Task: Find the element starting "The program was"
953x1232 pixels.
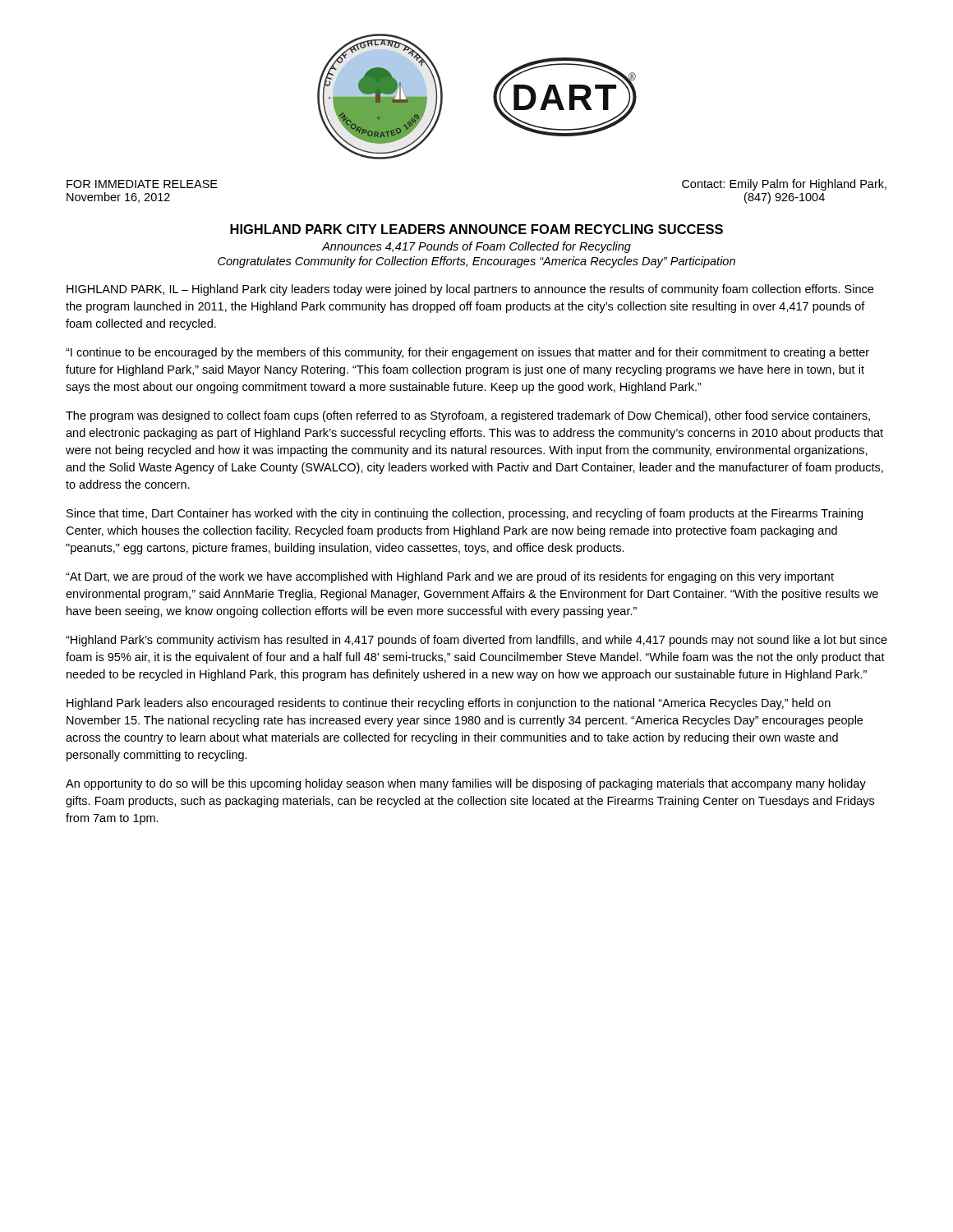Action: (x=475, y=450)
